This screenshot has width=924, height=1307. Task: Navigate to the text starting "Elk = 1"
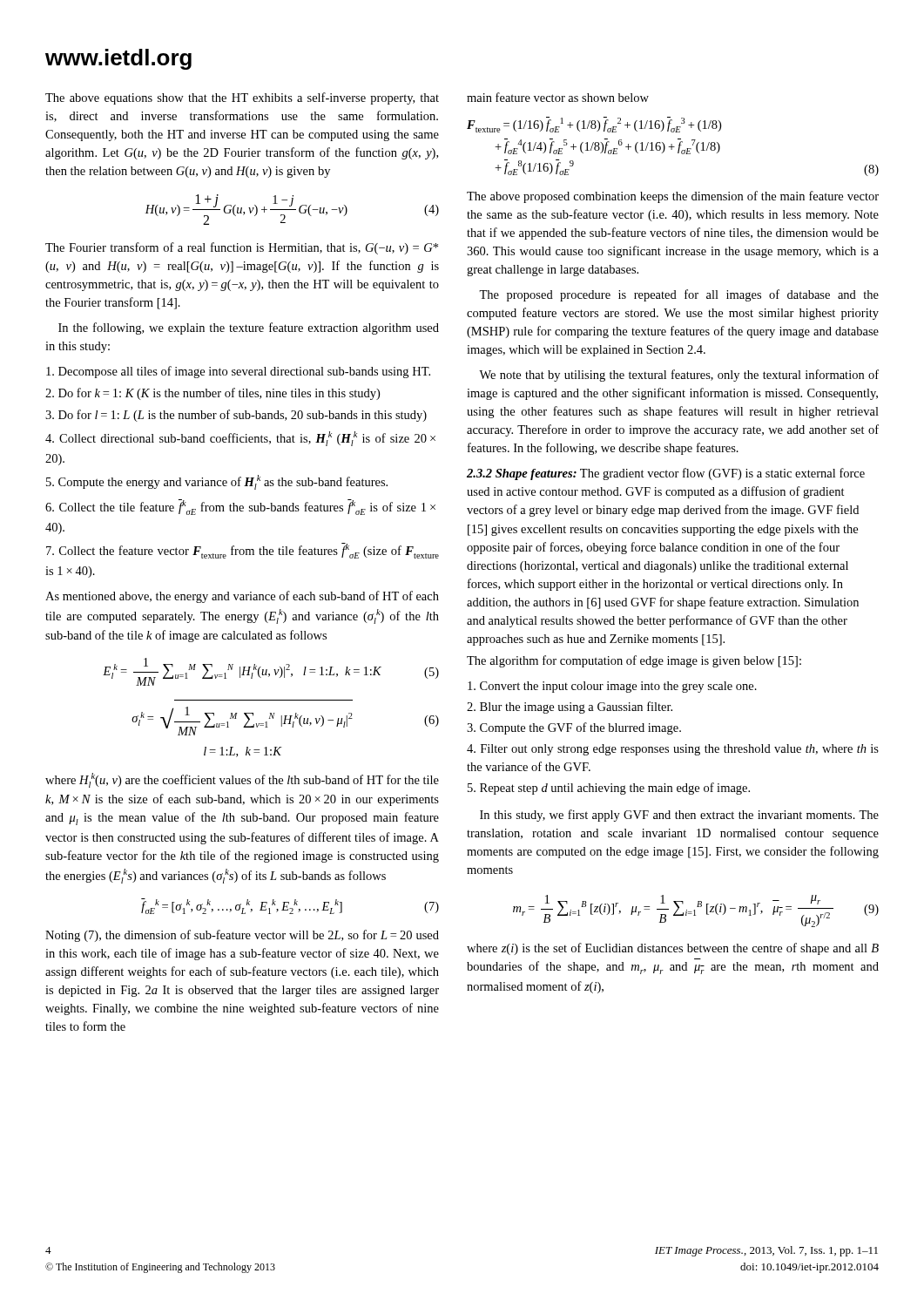(x=242, y=673)
